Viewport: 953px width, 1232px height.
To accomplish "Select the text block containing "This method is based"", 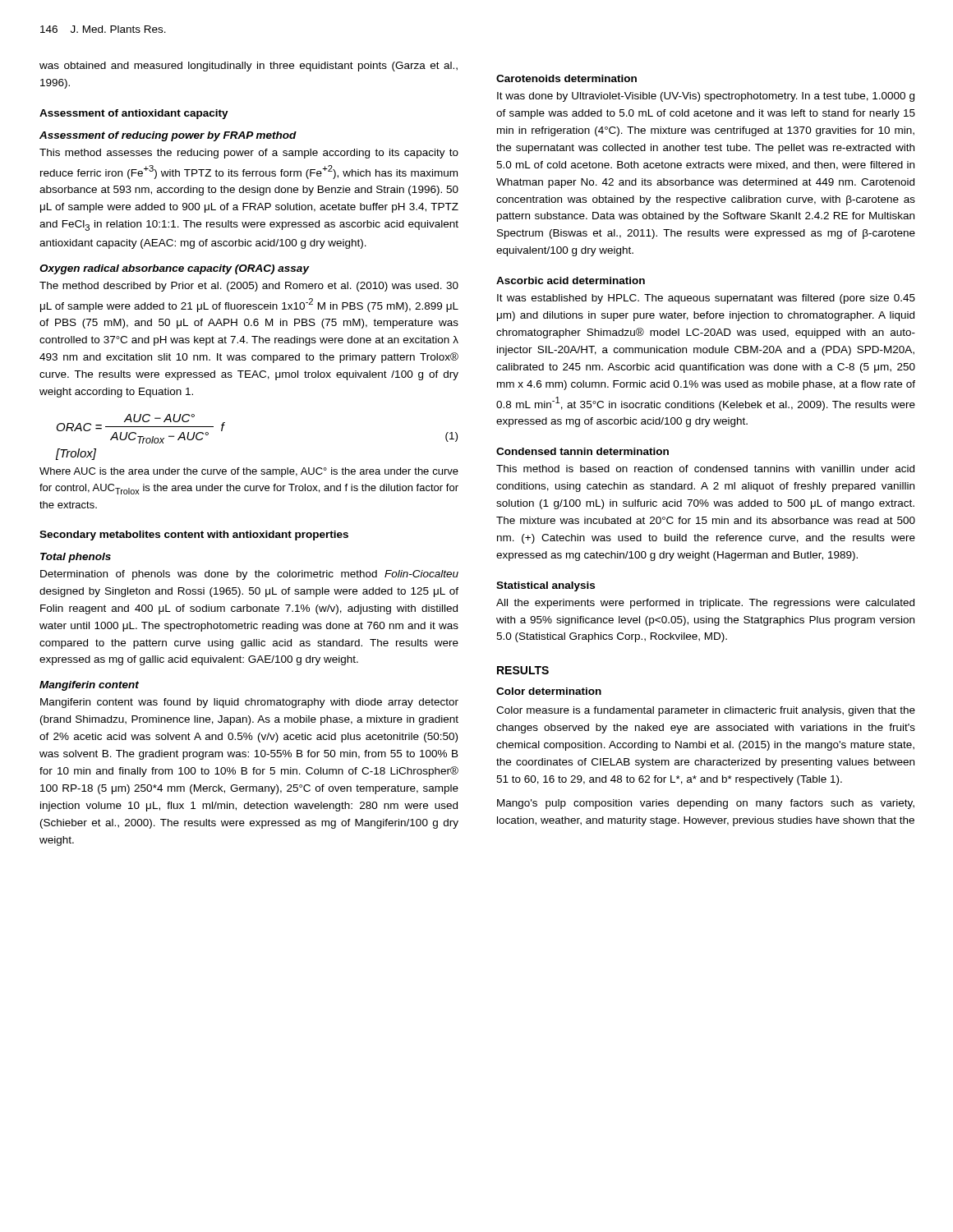I will point(706,512).
